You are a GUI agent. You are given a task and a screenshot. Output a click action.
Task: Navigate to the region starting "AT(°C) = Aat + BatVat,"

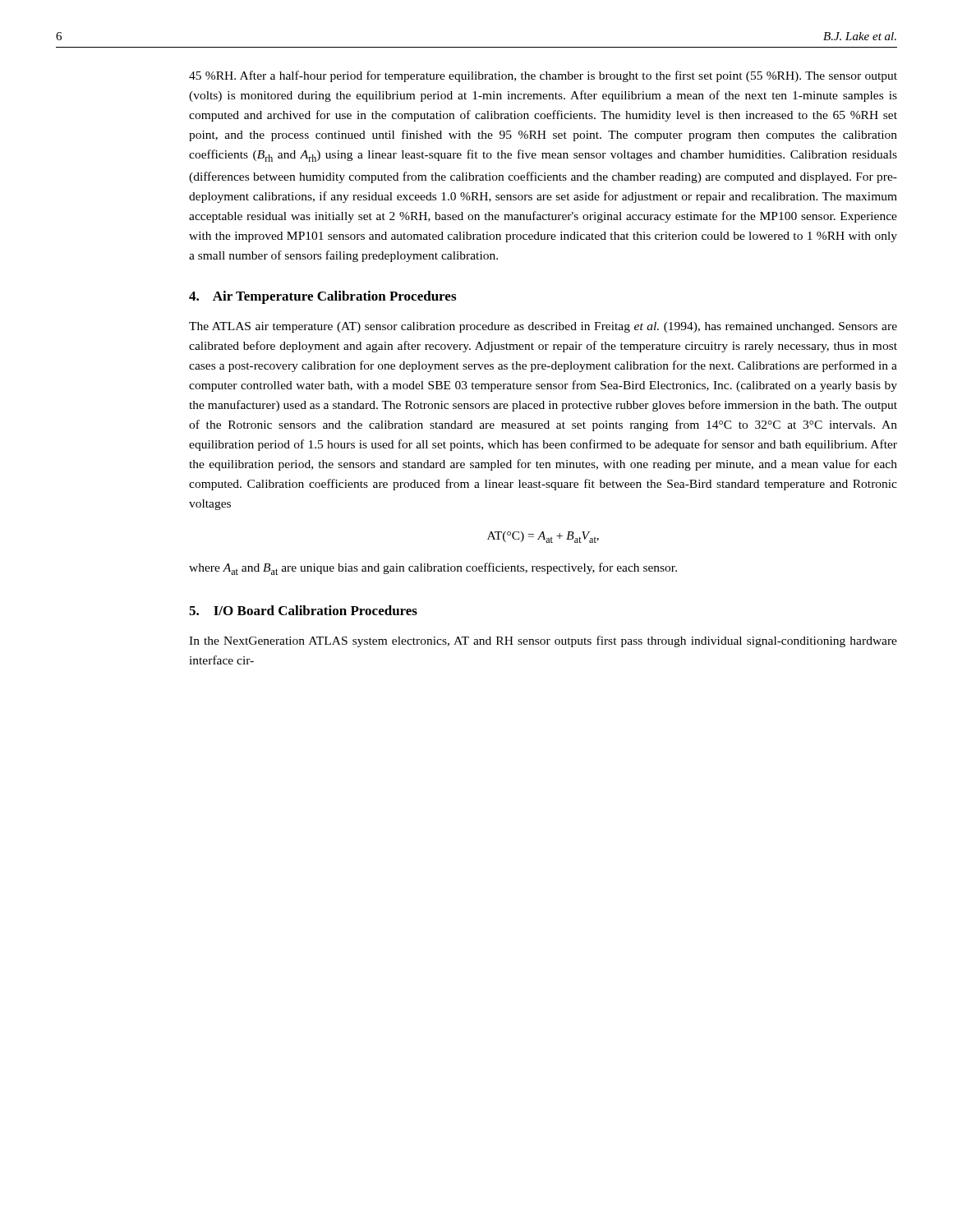pos(543,537)
